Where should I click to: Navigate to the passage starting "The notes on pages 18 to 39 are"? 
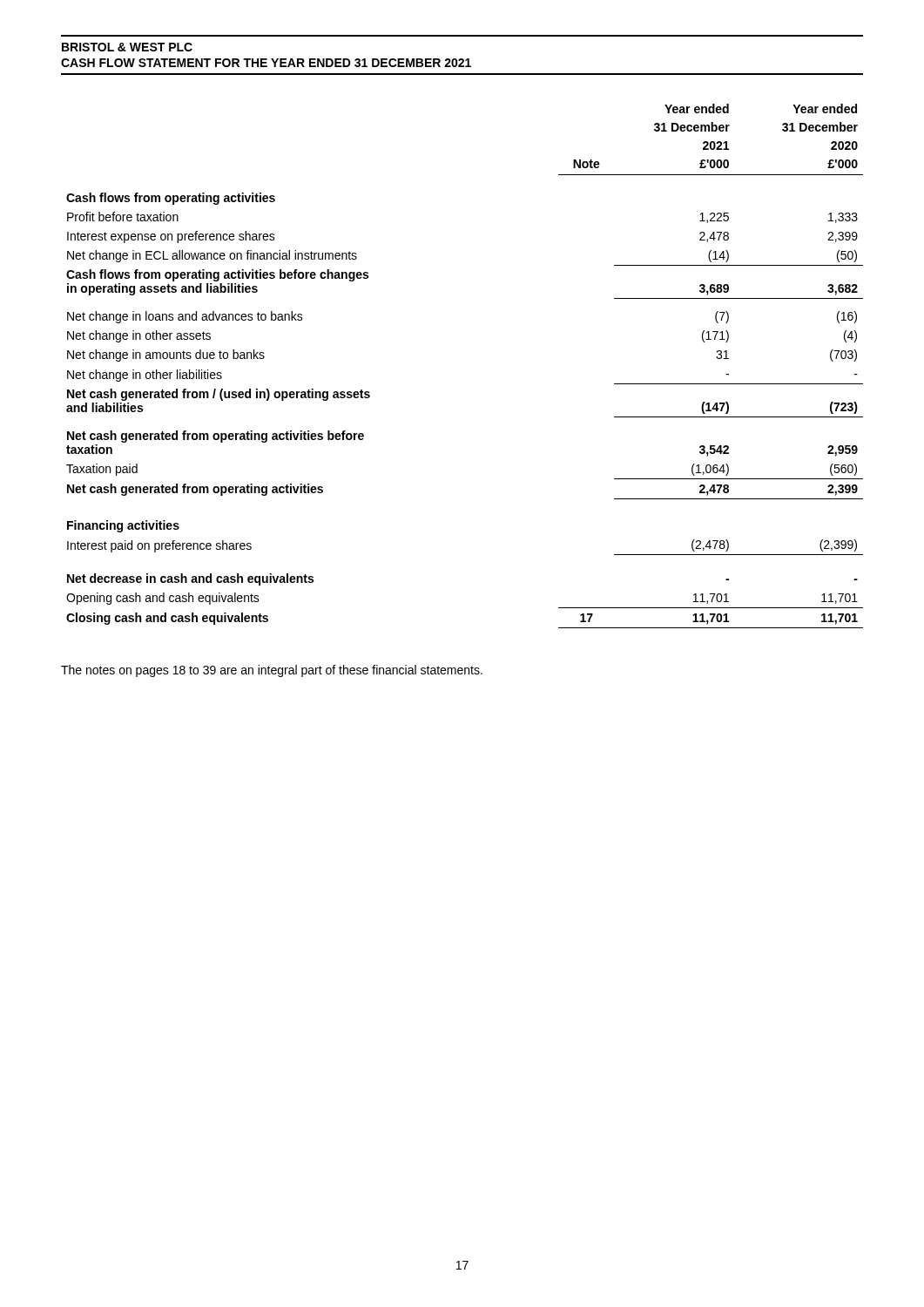(x=272, y=670)
